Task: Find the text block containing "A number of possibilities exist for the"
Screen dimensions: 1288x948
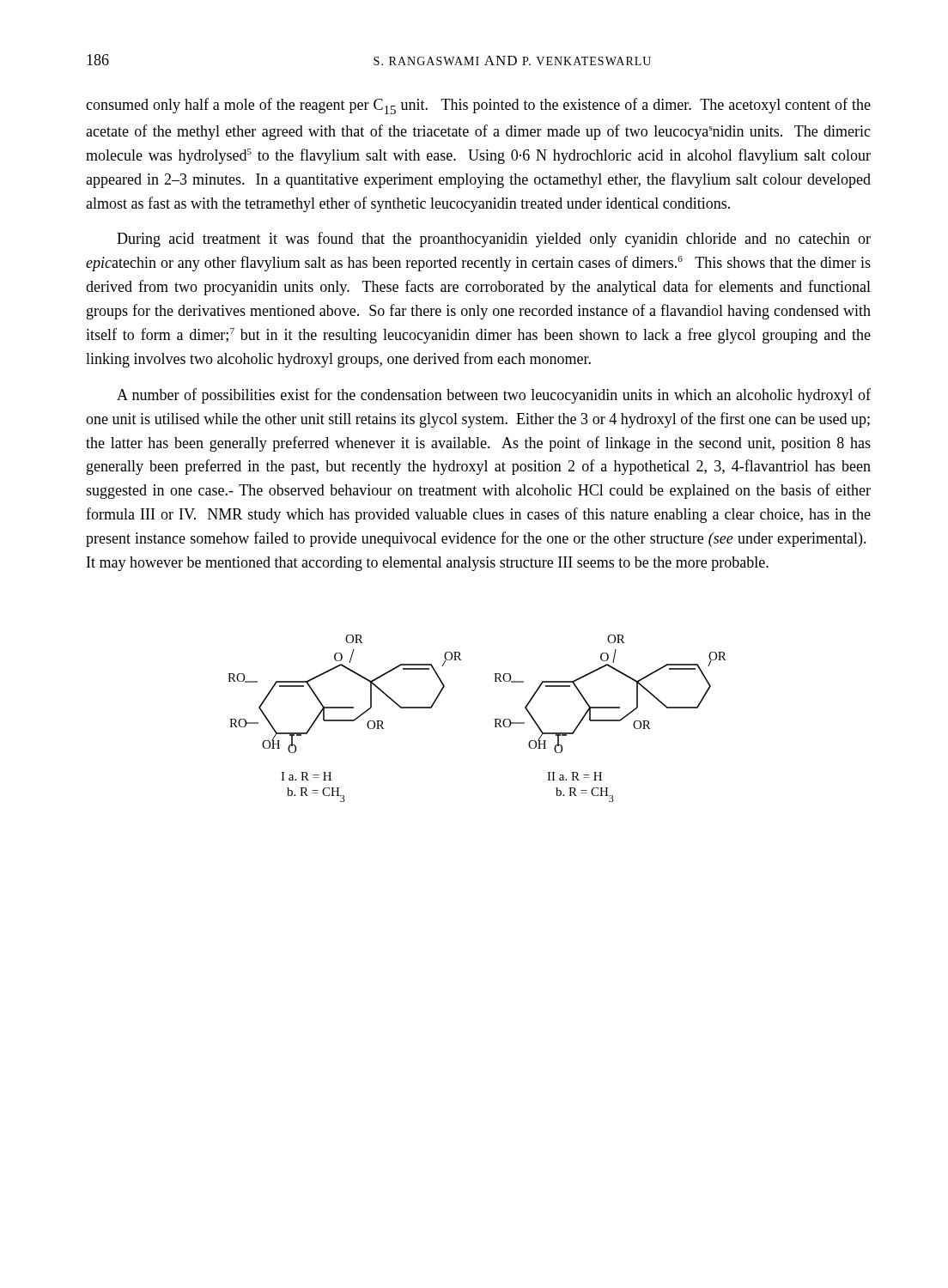Action: (x=478, y=479)
